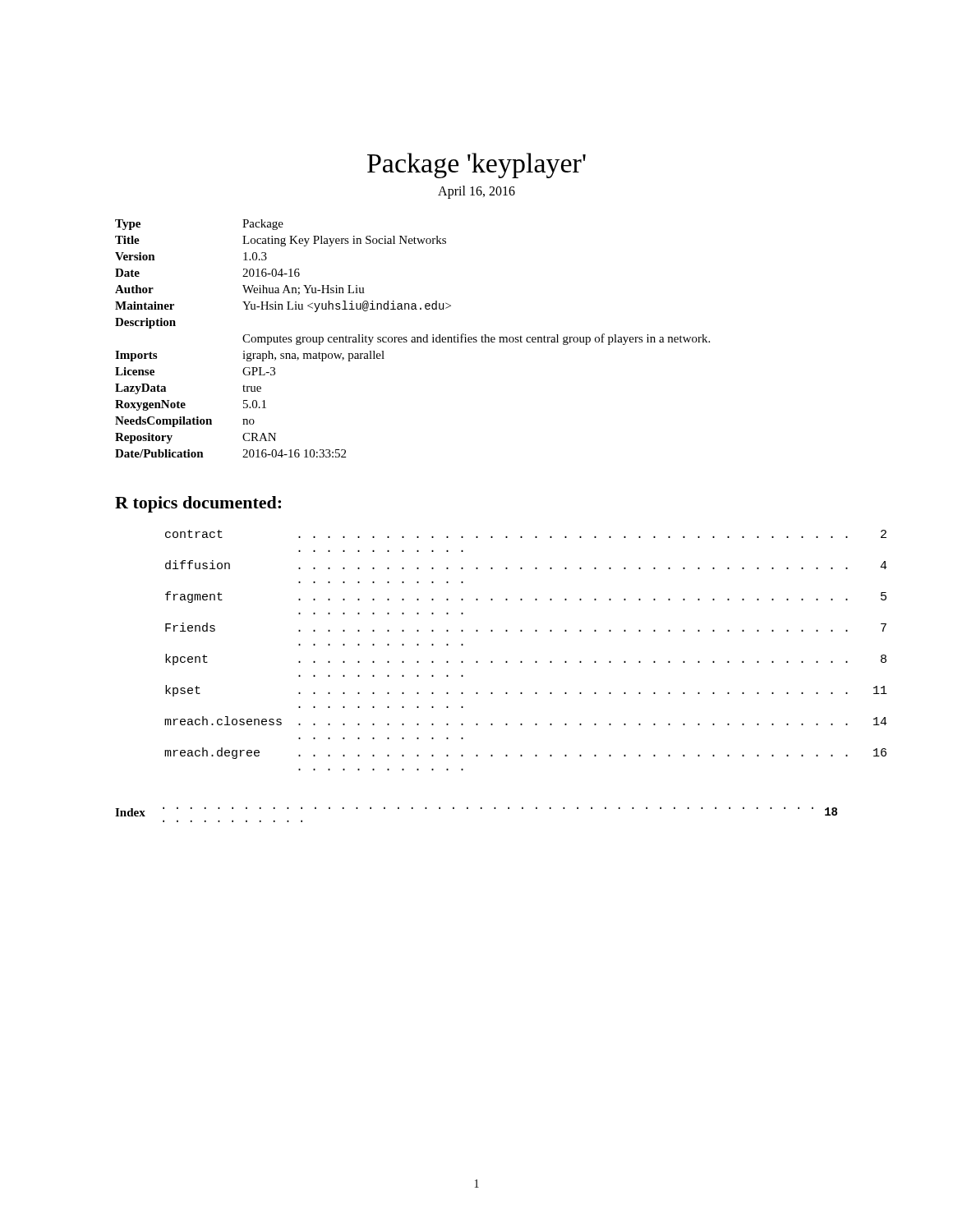
Task: Find the table that mentions ". . . ."
Action: (476, 651)
